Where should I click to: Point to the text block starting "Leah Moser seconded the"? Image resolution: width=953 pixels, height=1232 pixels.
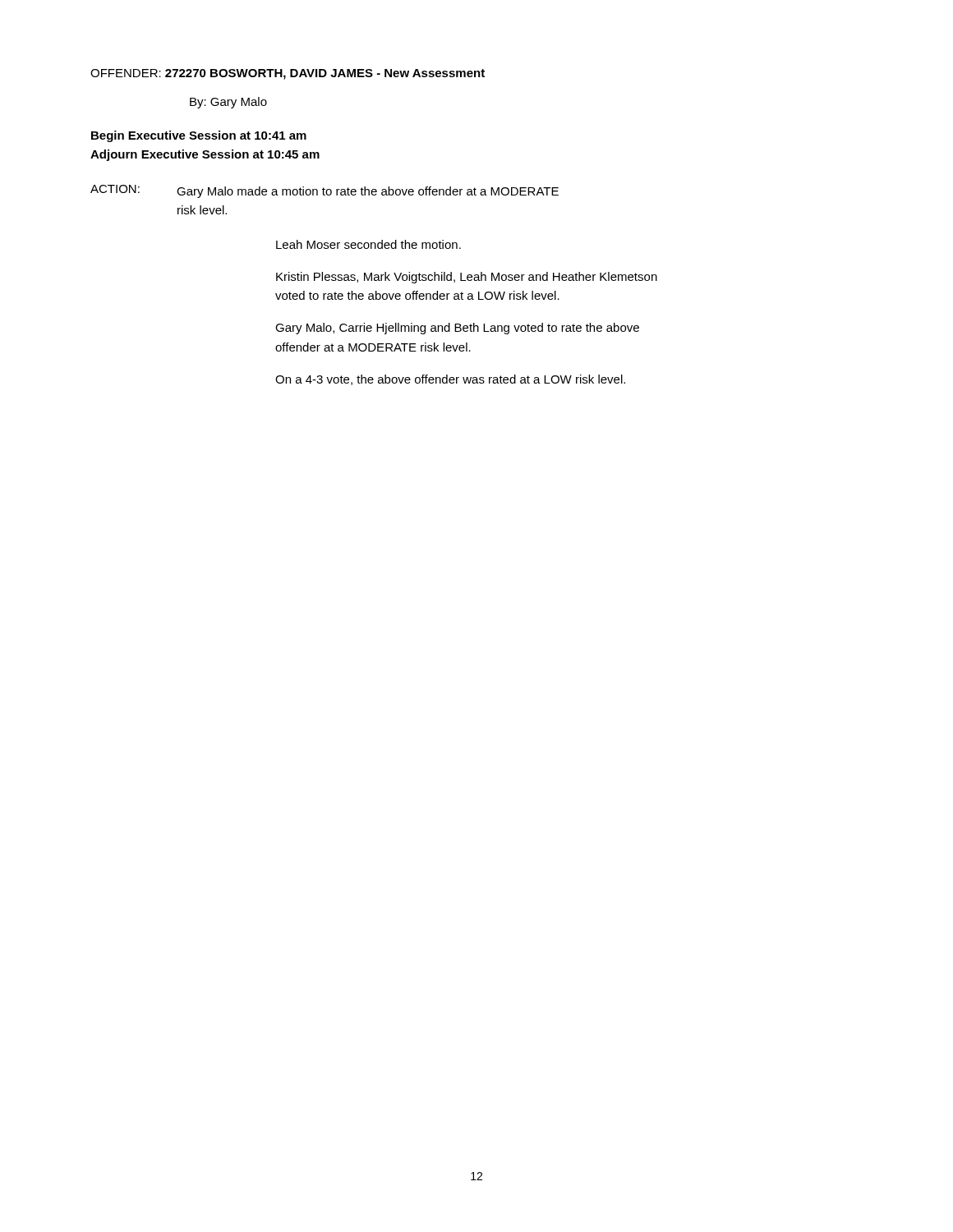[x=368, y=244]
